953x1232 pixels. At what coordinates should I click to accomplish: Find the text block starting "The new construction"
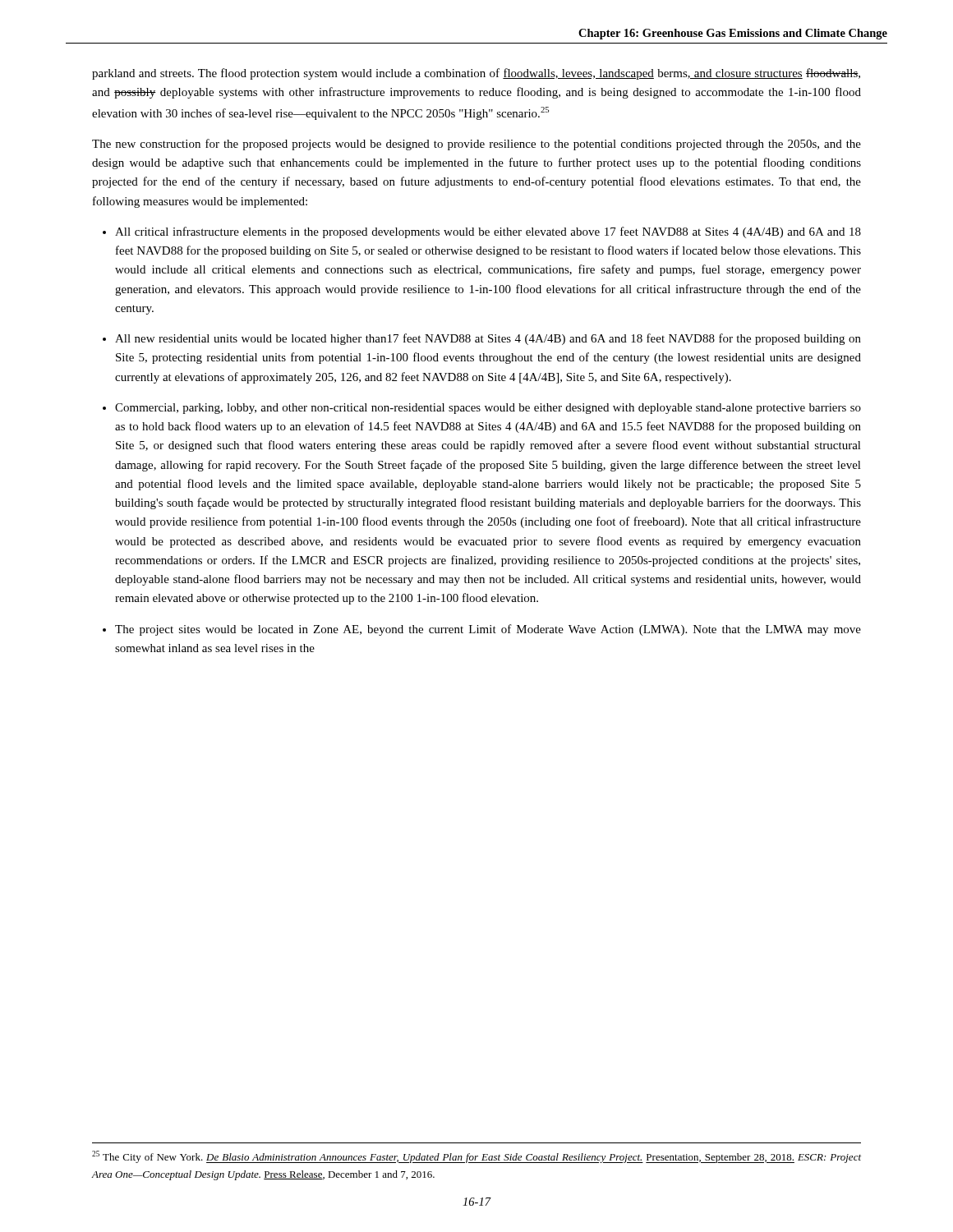[x=476, y=173]
